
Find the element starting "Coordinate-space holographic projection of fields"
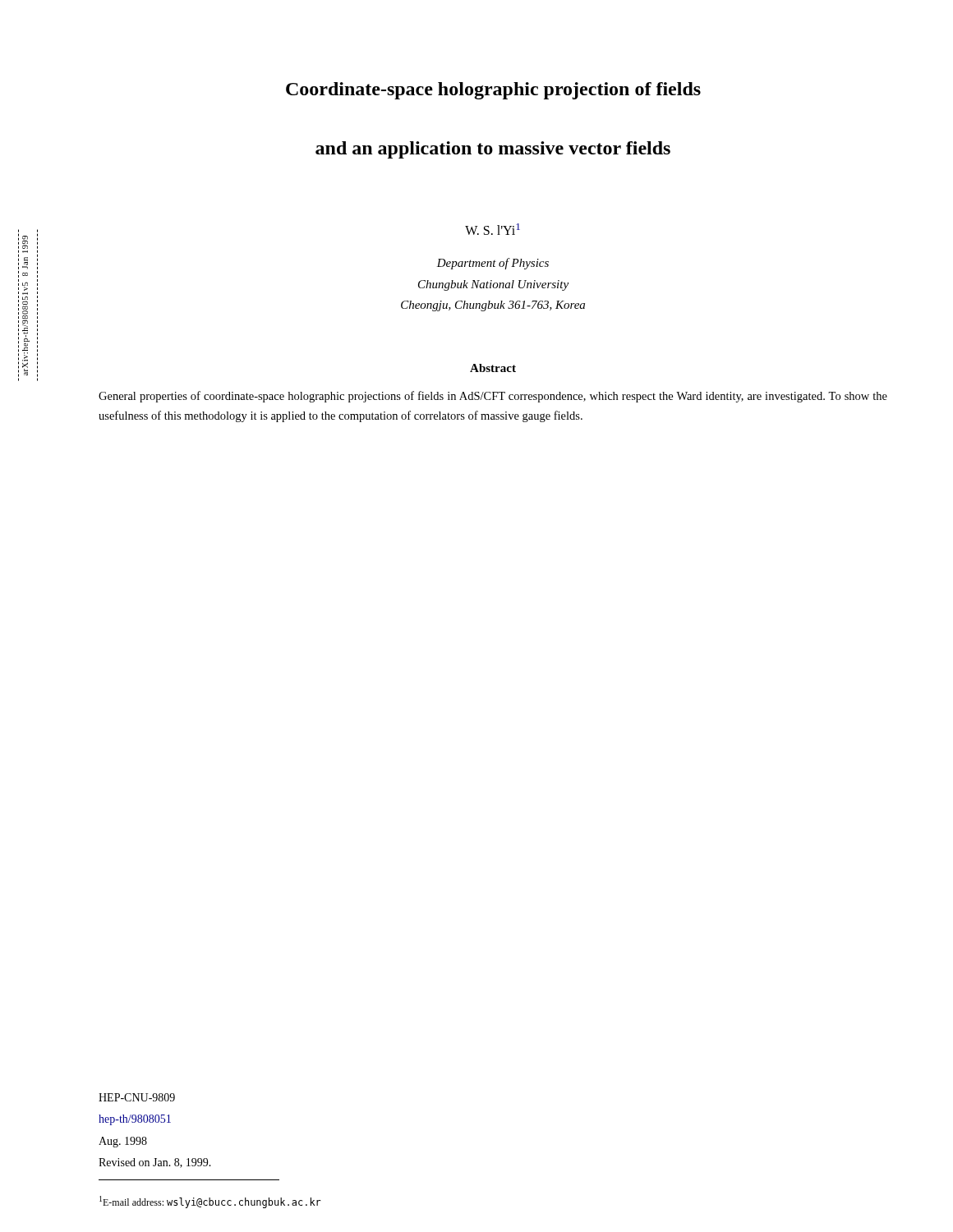coord(493,91)
